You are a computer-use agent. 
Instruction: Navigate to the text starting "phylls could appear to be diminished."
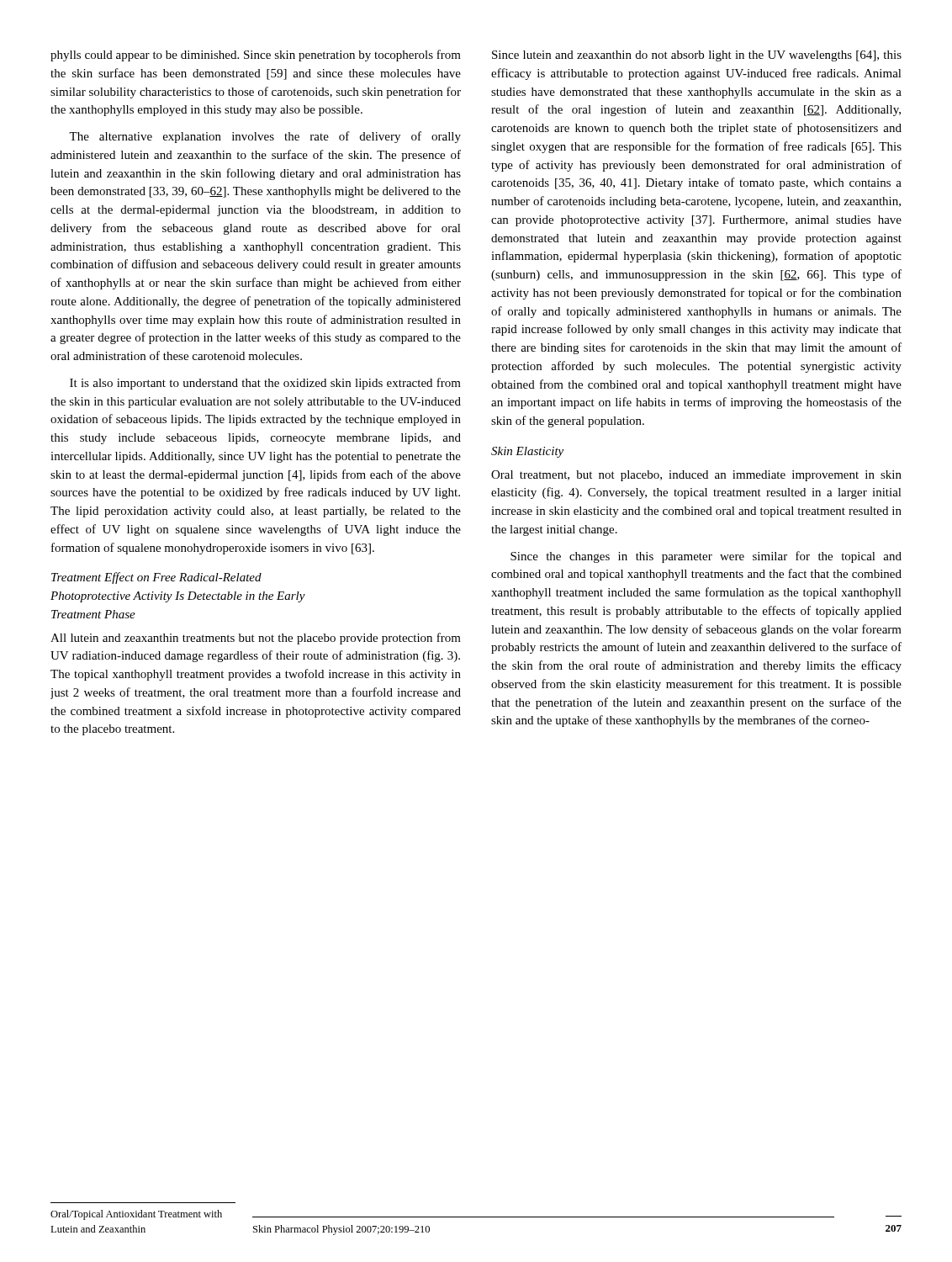tap(256, 83)
